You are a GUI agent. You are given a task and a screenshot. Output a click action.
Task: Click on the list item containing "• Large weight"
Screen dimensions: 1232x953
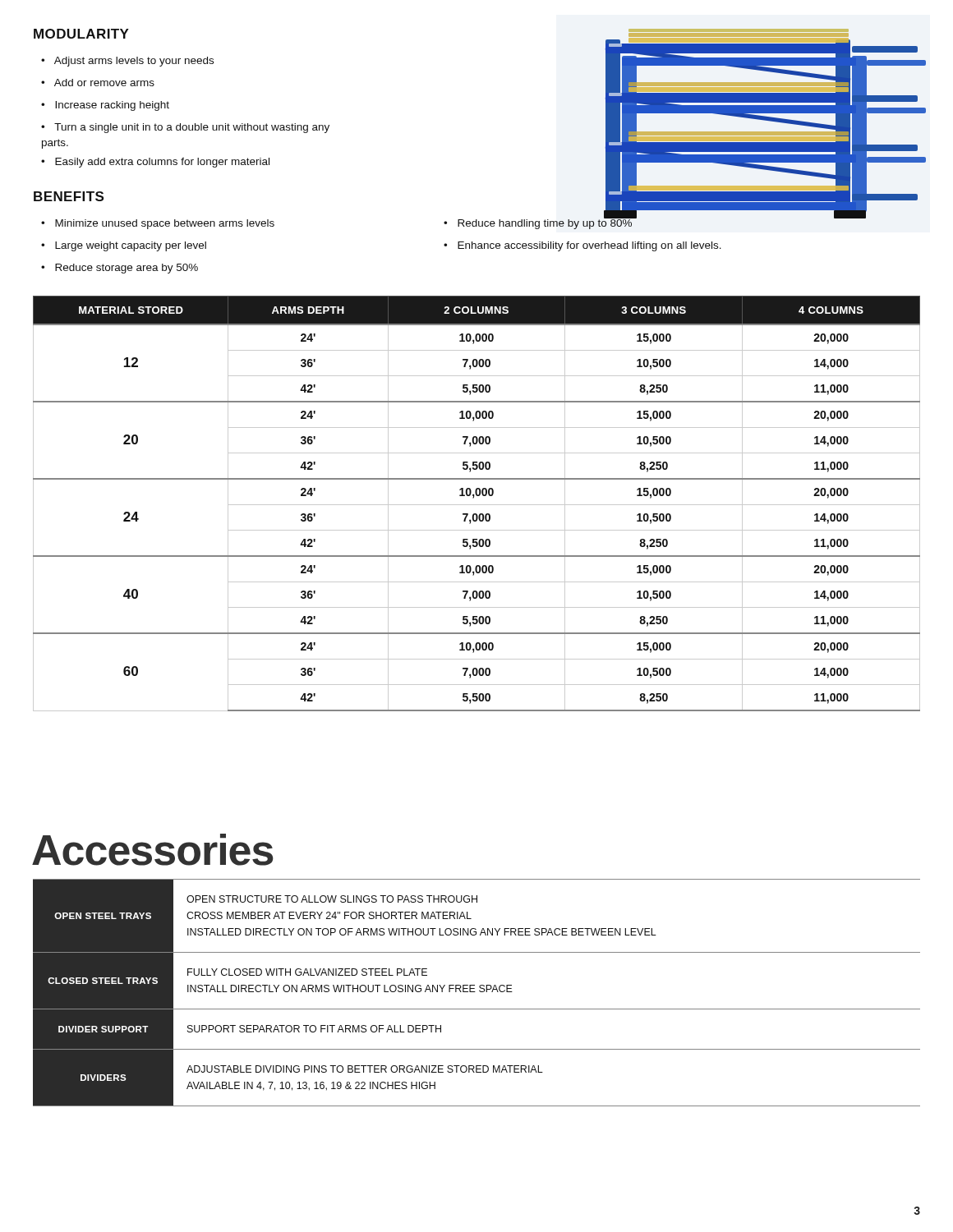coord(124,245)
